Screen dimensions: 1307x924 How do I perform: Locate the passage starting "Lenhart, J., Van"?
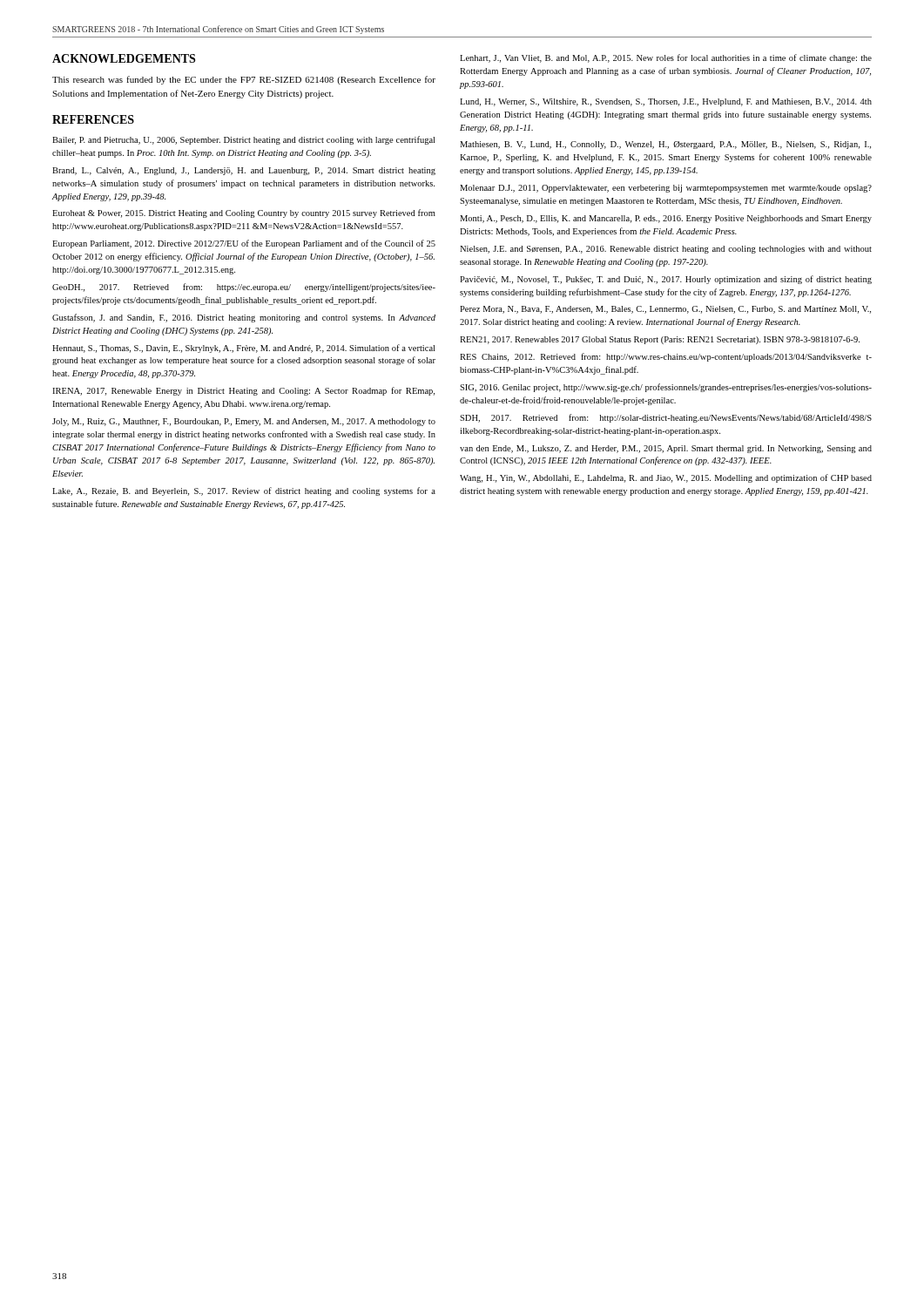[666, 71]
